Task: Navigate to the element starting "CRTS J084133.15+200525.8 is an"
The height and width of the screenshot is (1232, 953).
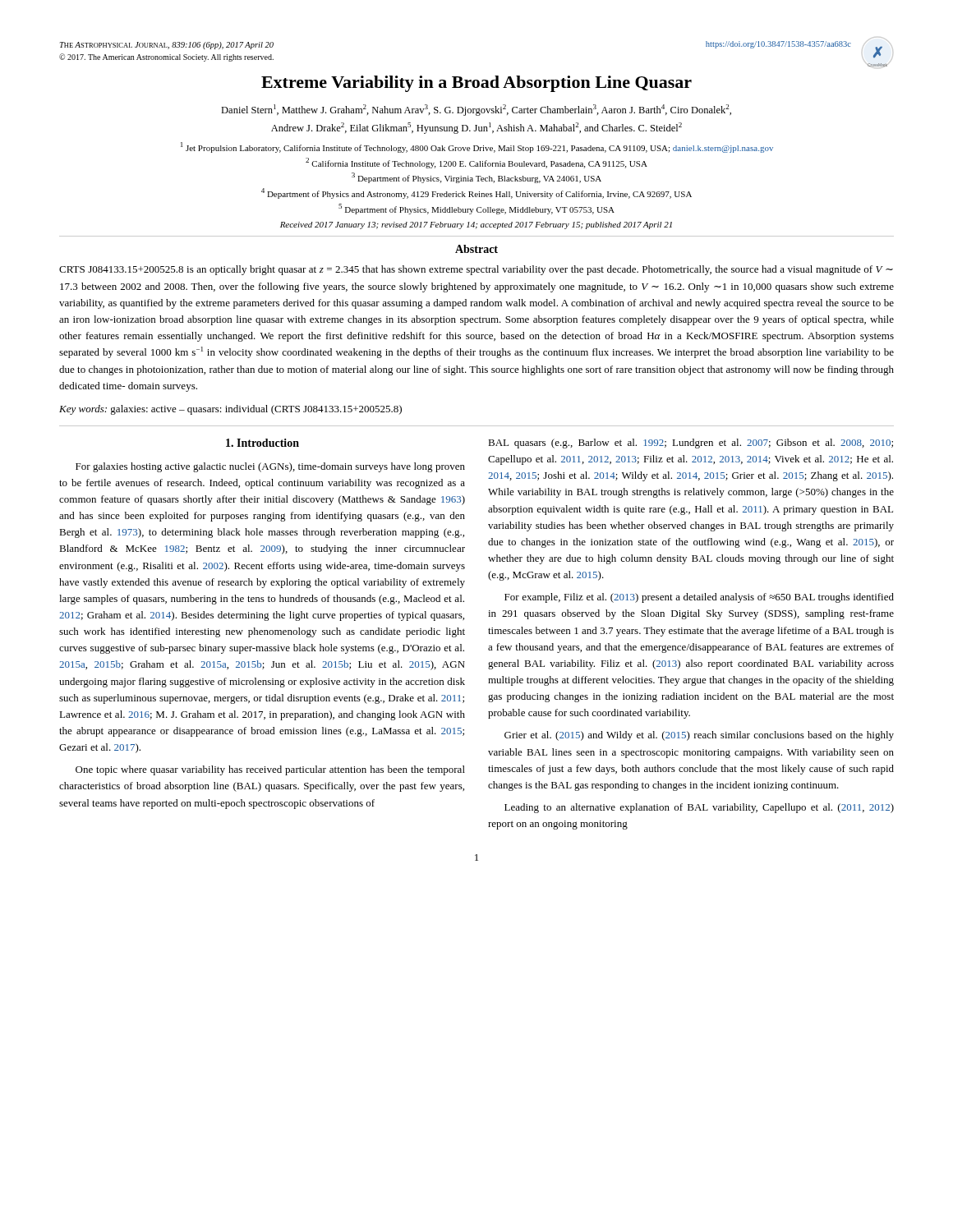Action: 476,327
